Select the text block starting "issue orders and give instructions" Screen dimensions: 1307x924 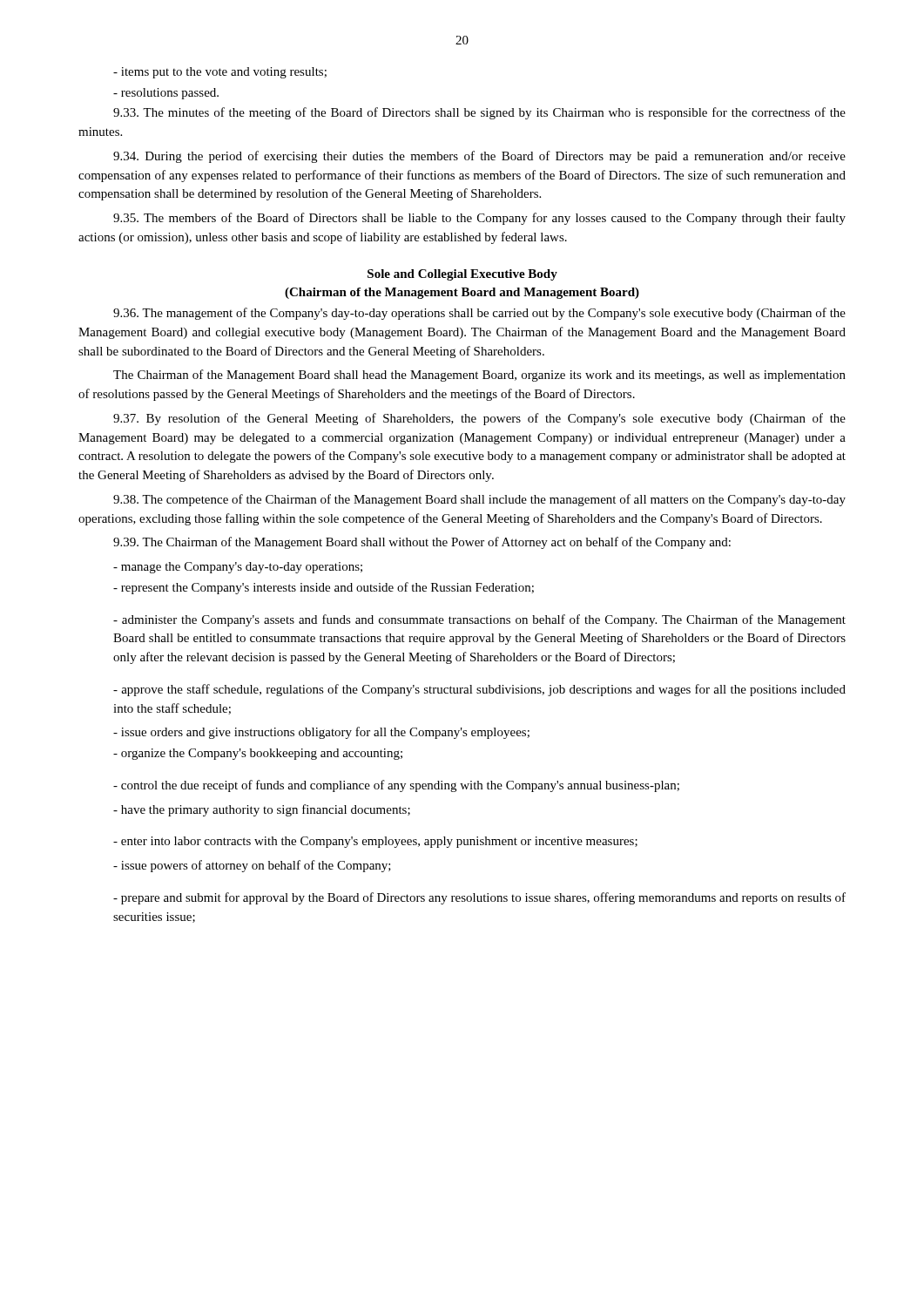coord(322,732)
